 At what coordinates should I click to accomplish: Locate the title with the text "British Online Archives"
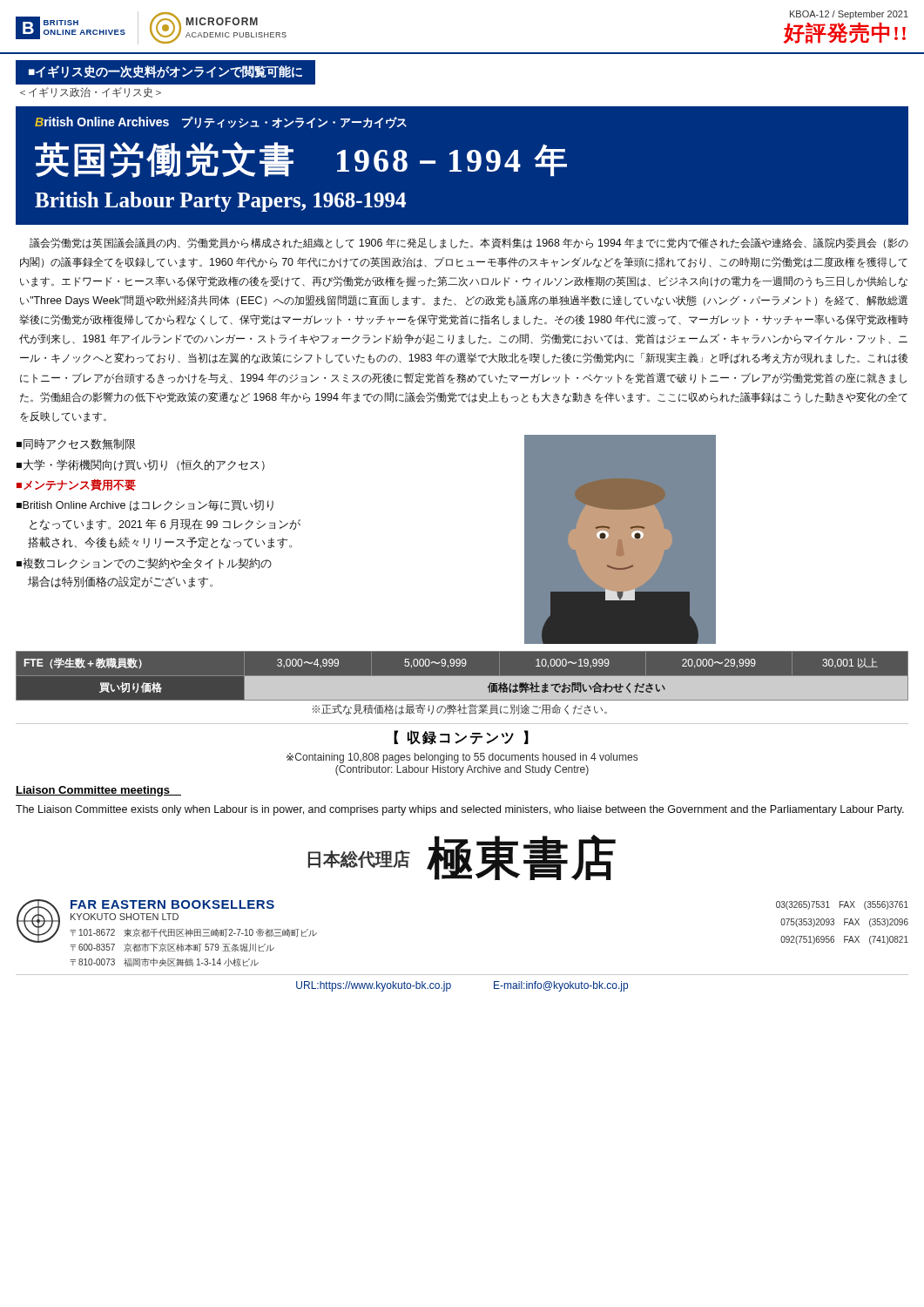click(462, 164)
